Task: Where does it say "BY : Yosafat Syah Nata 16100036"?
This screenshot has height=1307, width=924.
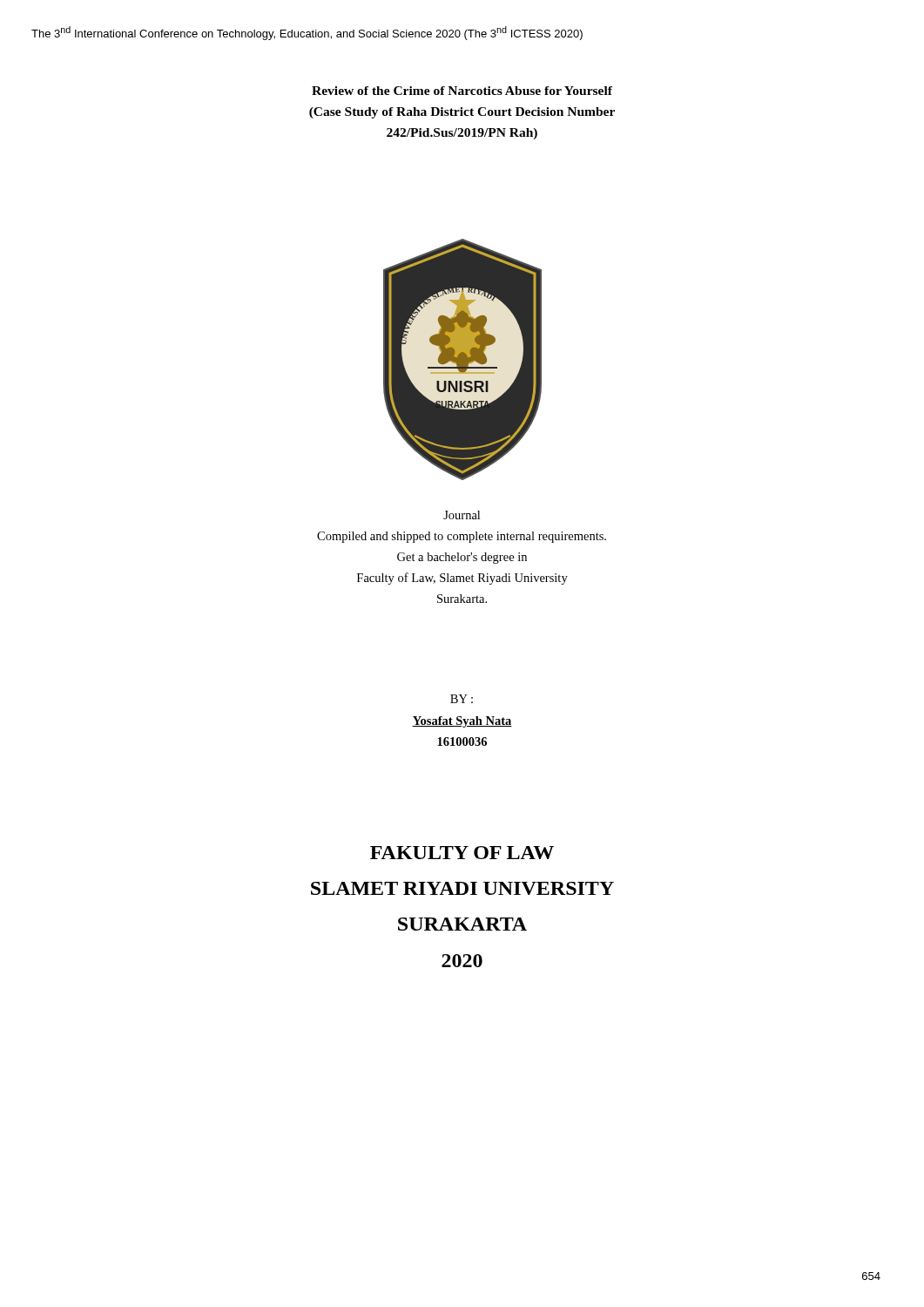Action: pos(462,720)
